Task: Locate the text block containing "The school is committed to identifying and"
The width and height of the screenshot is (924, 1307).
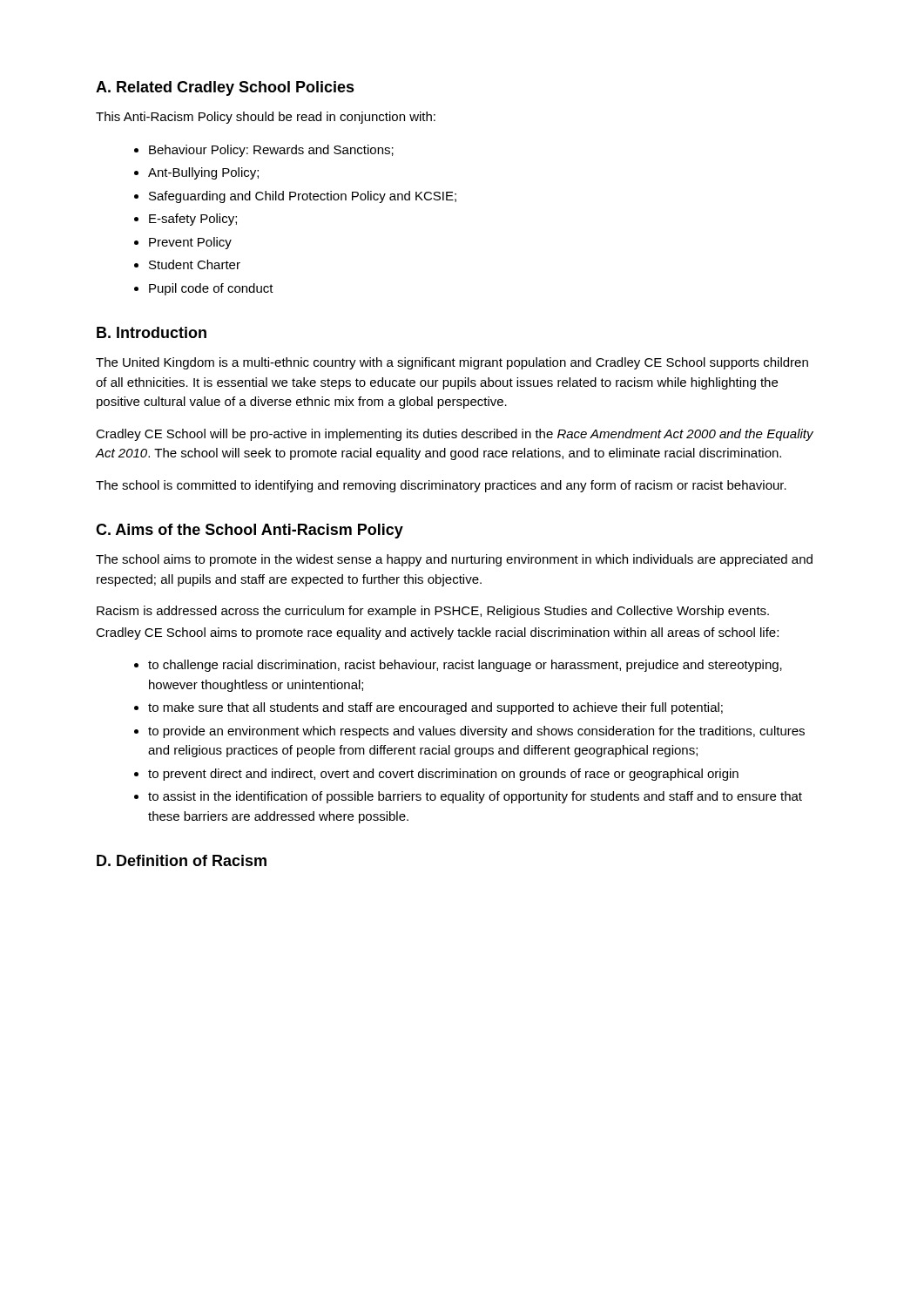Action: [x=441, y=484]
